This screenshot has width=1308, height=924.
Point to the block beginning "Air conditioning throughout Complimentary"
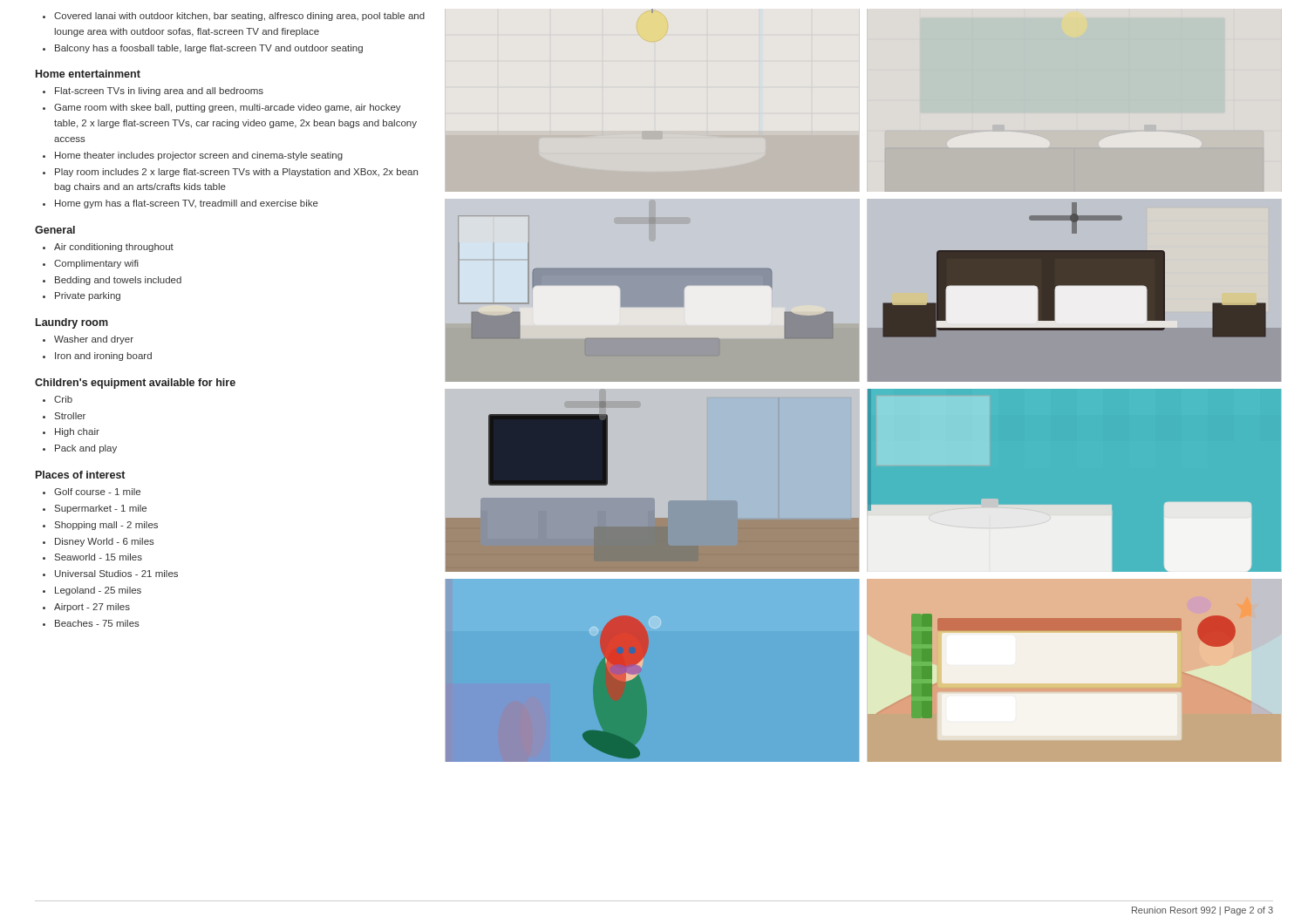click(x=108, y=248)
